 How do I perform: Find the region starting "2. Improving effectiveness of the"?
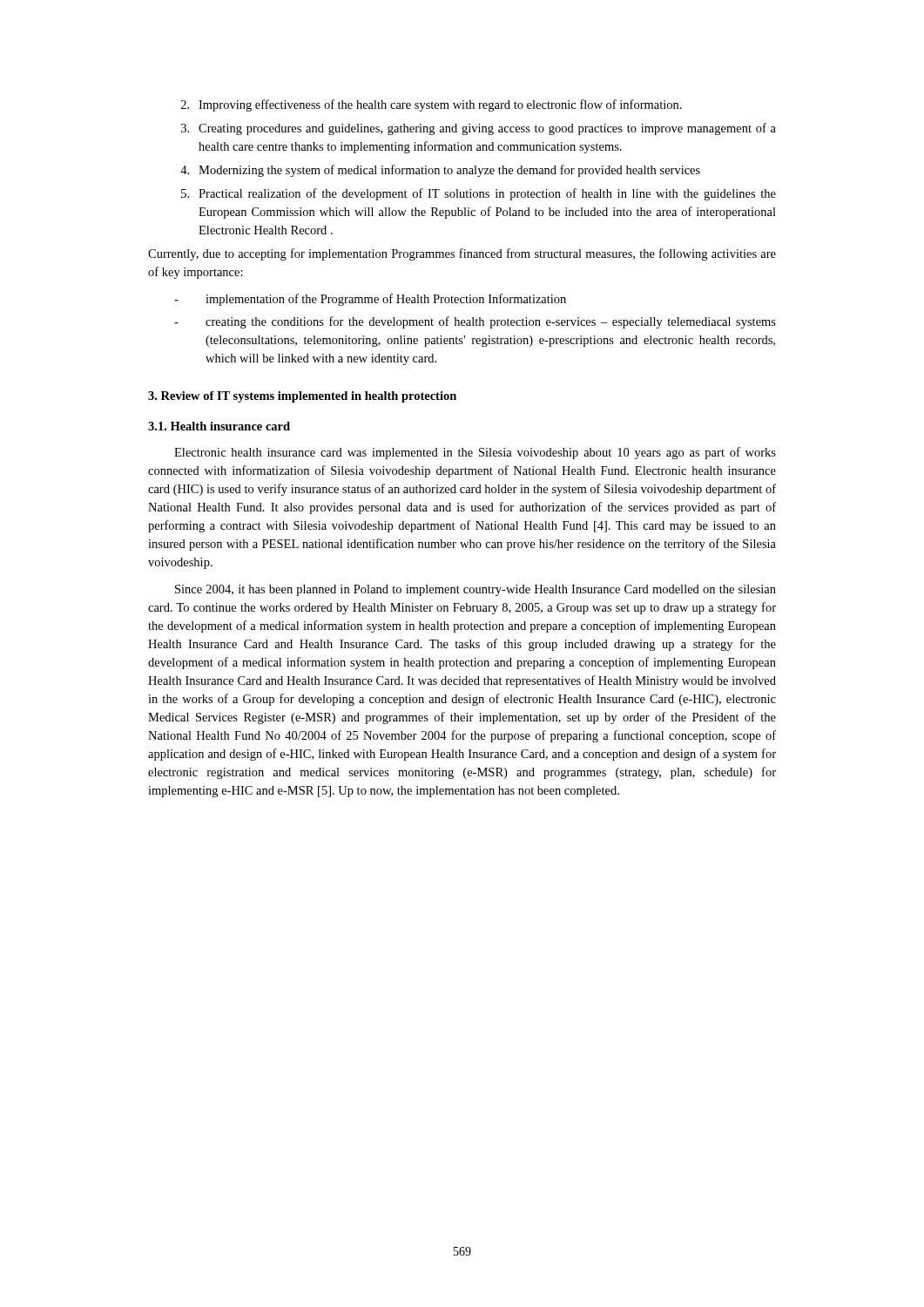[415, 105]
